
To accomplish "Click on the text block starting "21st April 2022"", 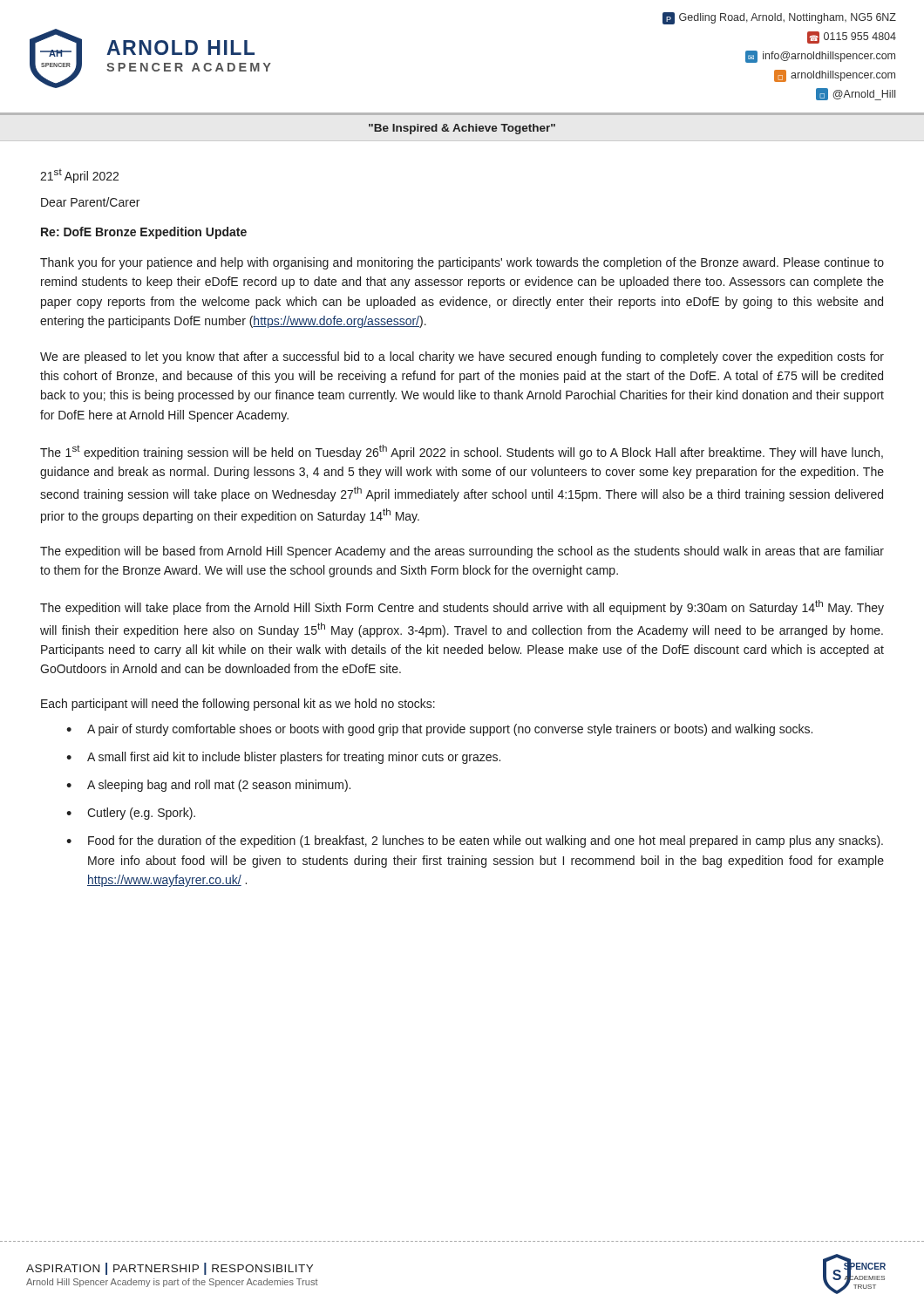I will point(80,175).
